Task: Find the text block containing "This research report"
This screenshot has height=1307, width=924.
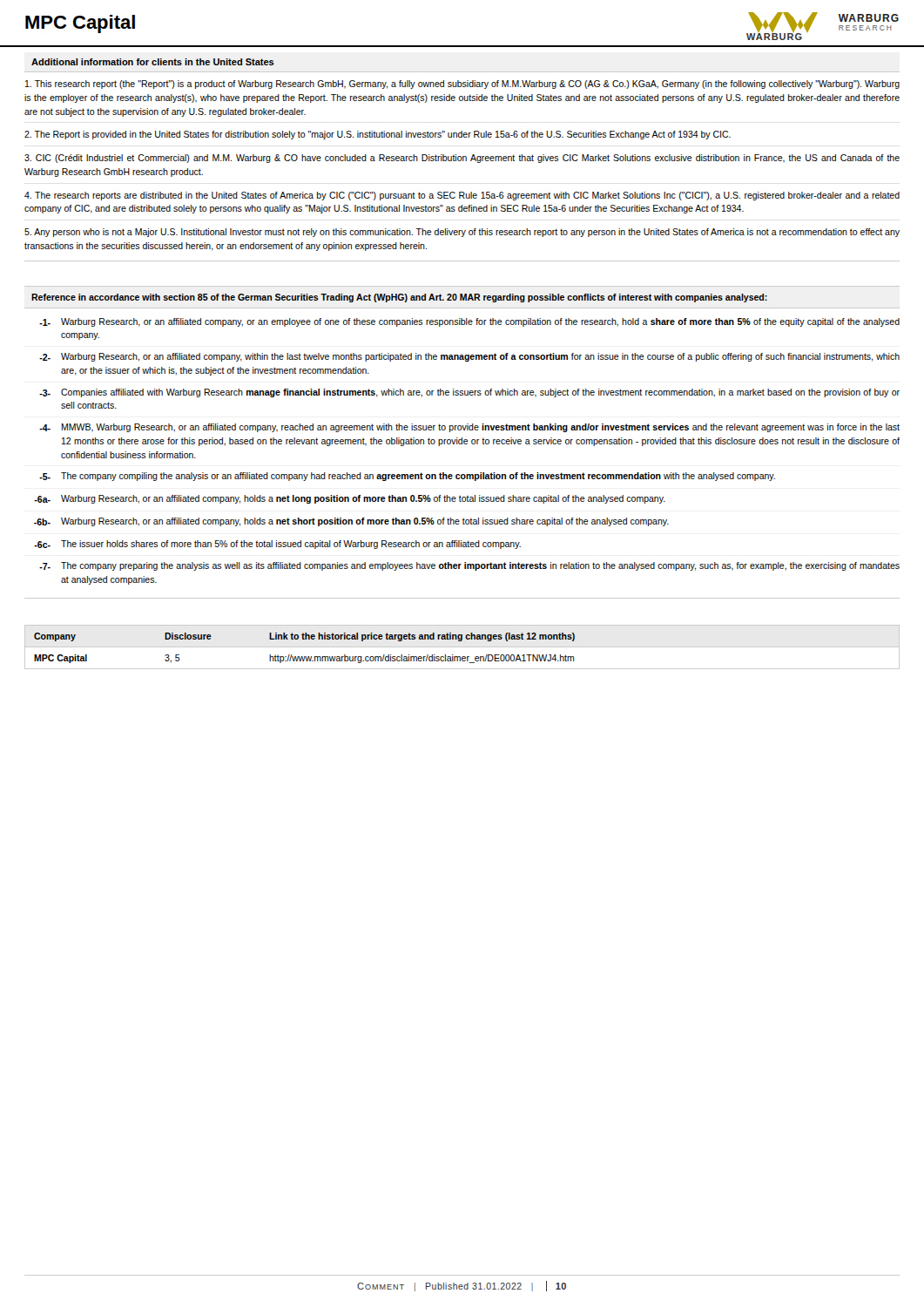Action: point(462,97)
